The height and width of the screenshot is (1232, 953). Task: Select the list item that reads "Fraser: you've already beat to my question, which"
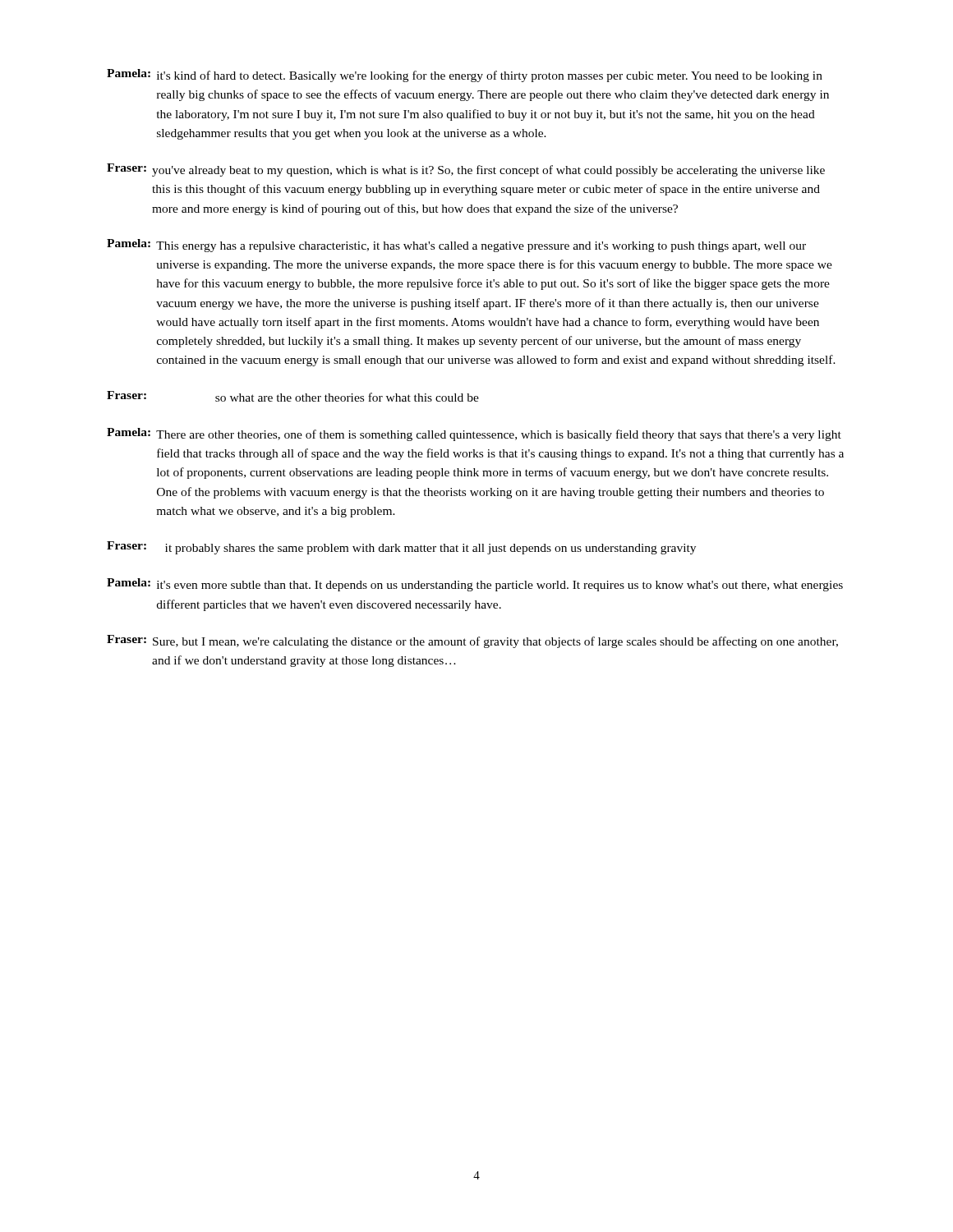pyautogui.click(x=476, y=189)
